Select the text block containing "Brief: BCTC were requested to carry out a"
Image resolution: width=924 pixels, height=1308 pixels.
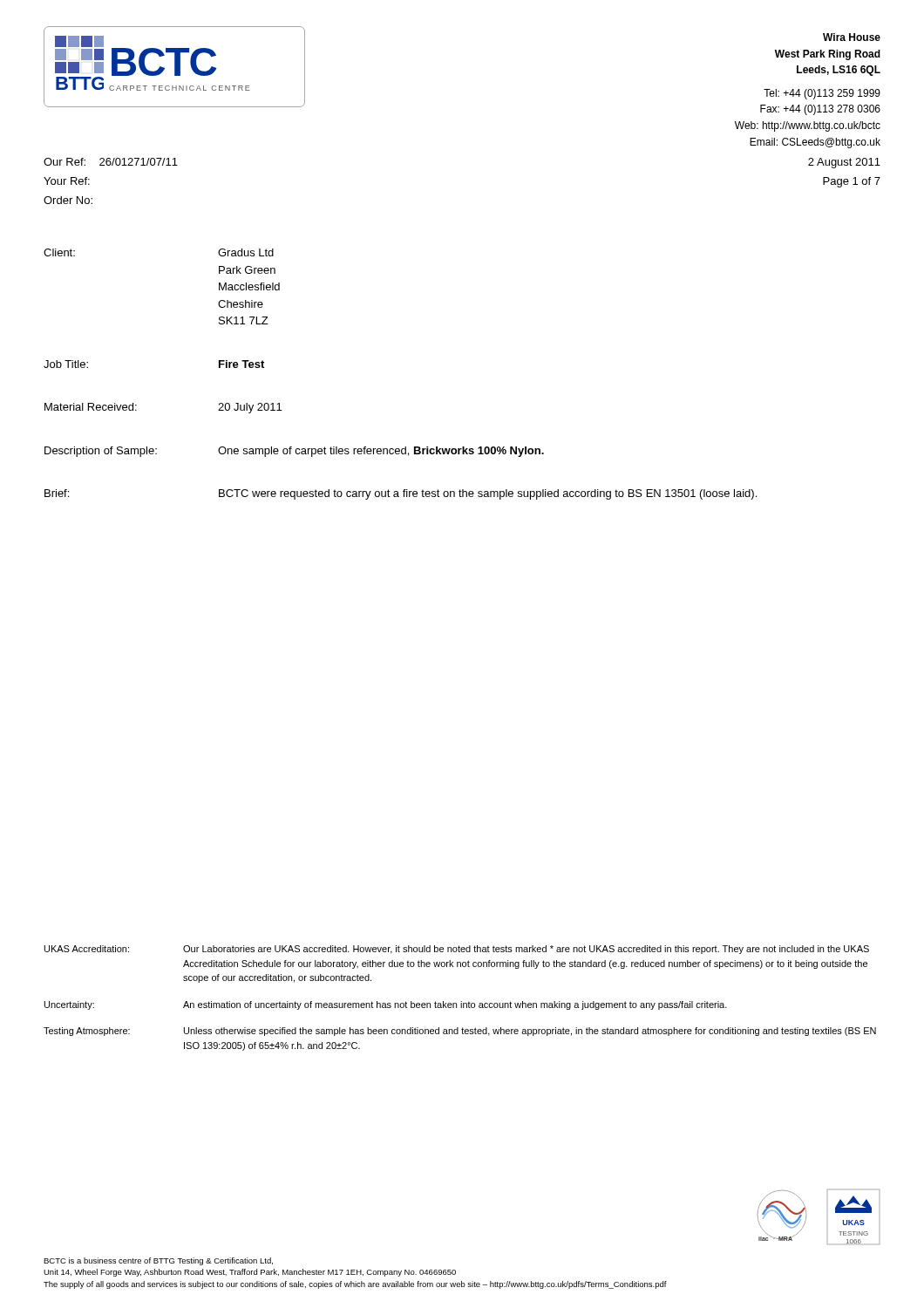click(462, 493)
